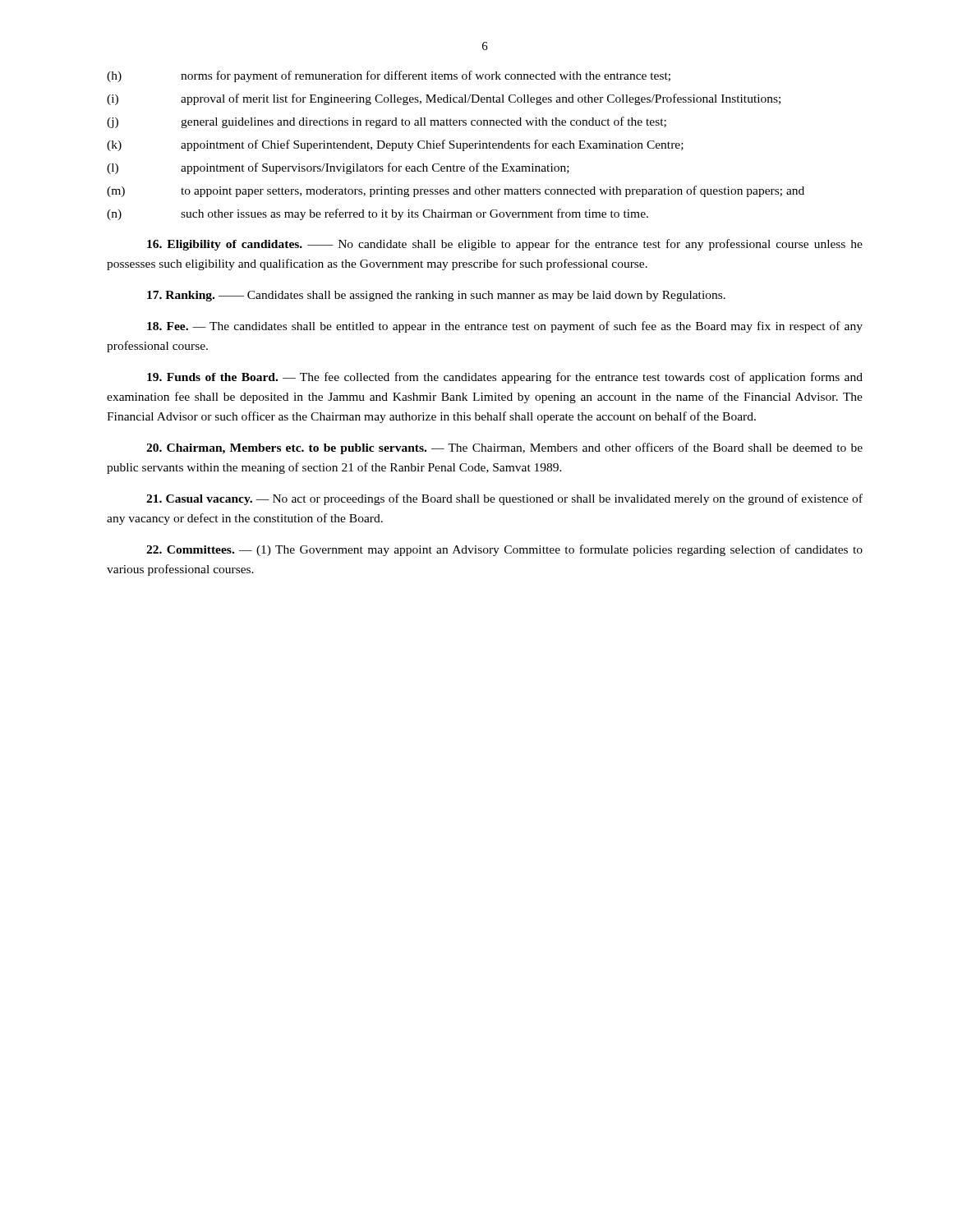Find the text block starting "Ranking. —— Candidates shall"
The width and height of the screenshot is (953, 1232).
(x=436, y=295)
